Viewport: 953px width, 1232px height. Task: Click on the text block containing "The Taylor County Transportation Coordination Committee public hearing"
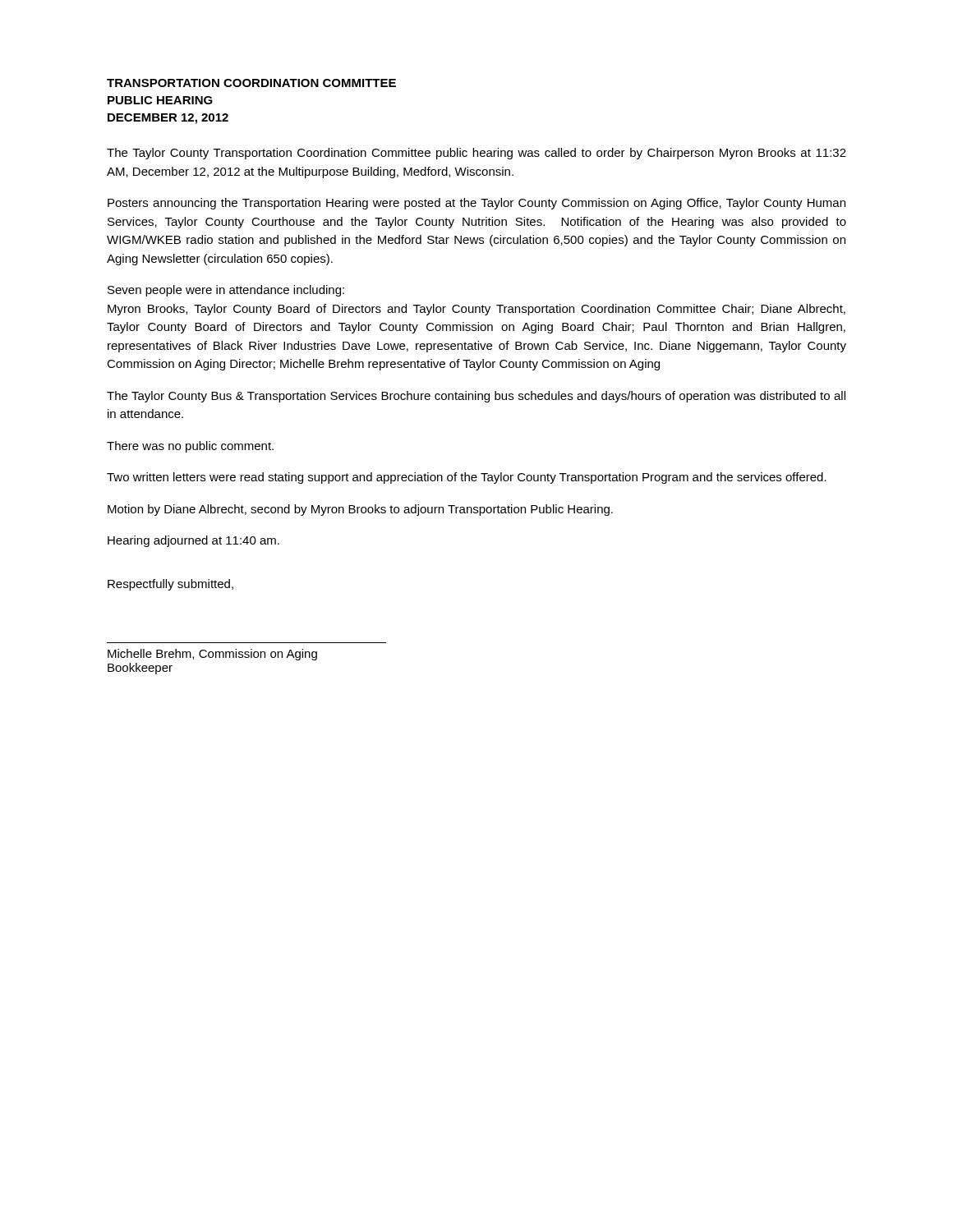[x=476, y=162]
